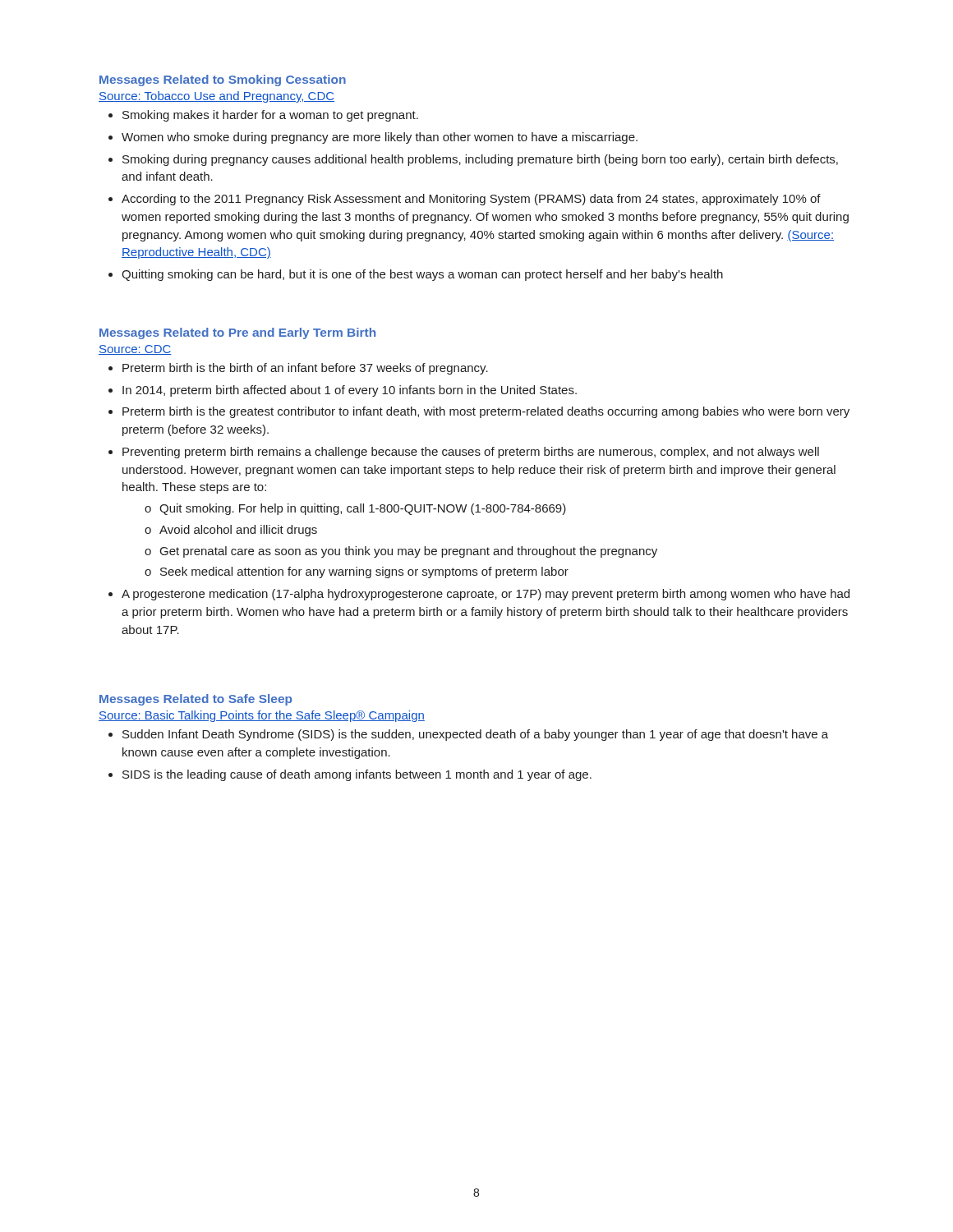The width and height of the screenshot is (953, 1232).
Task: Locate the list item that reads "Smoking during pregnancy causes"
Action: click(x=480, y=167)
